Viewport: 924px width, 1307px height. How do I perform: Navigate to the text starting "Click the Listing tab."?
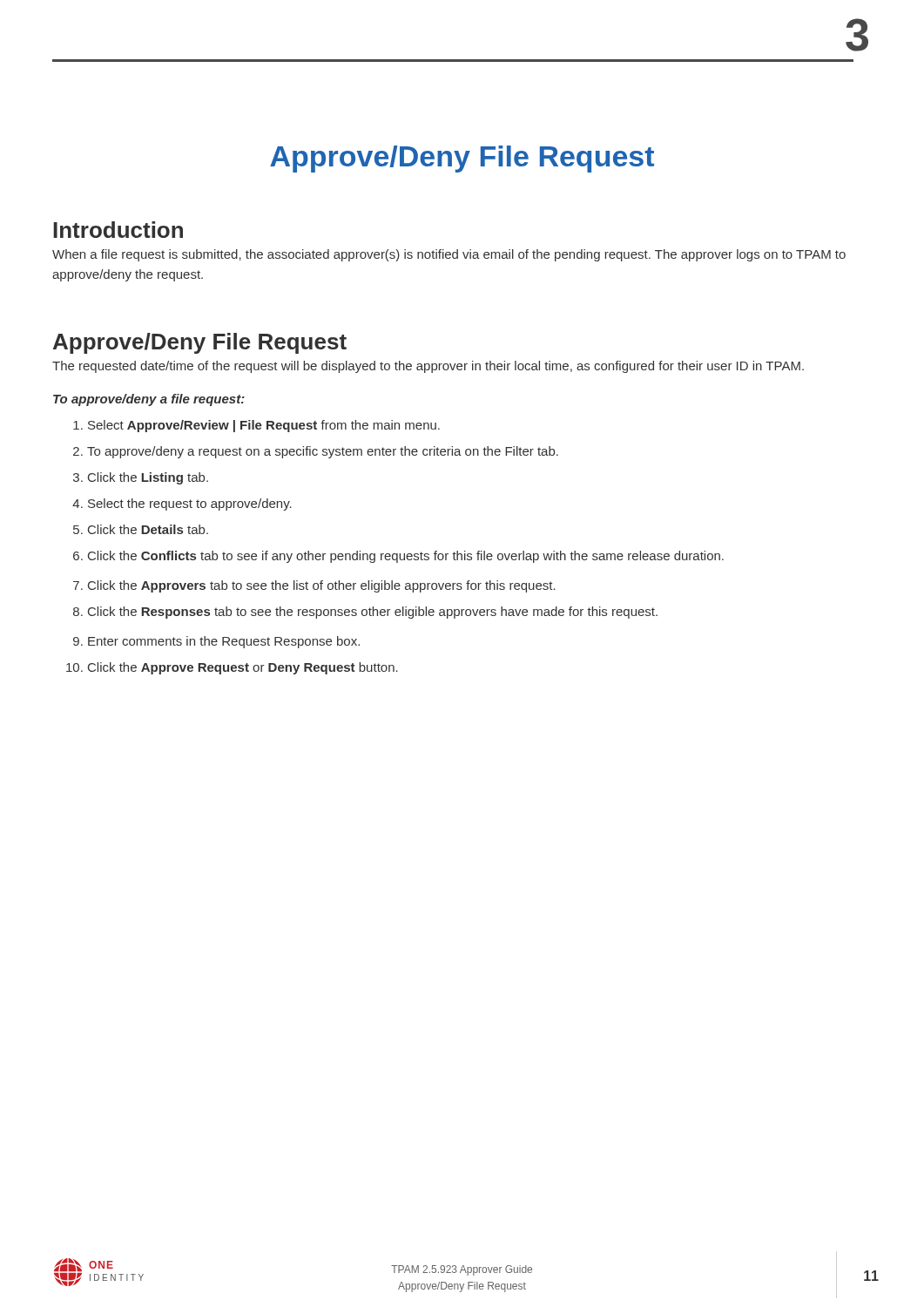[x=148, y=477]
